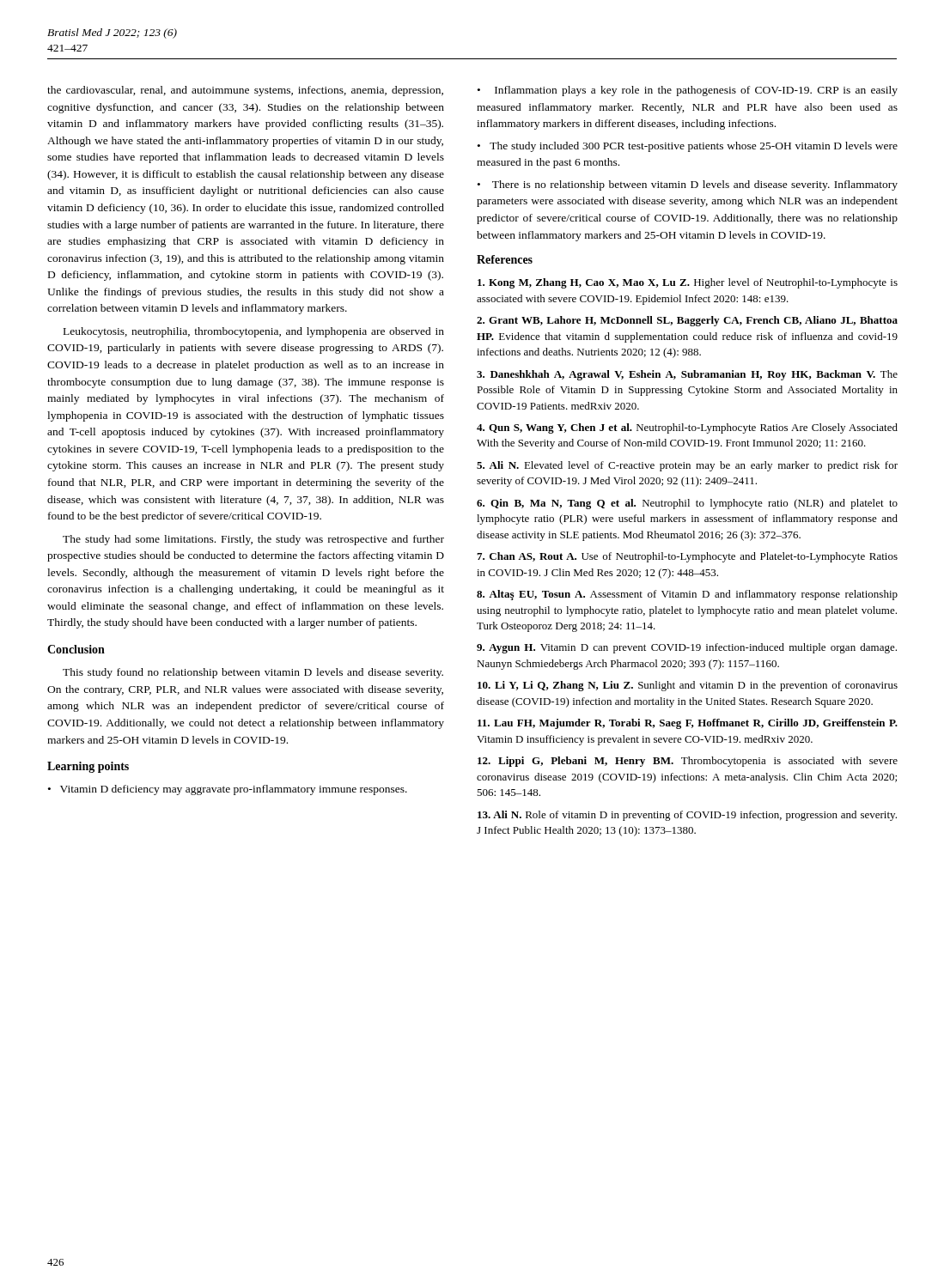Viewport: 944px width, 1288px height.
Task: Select the text block with the text "the cardiovascular, renal, and autoimmune systems, infections, anemia,"
Action: click(x=246, y=199)
